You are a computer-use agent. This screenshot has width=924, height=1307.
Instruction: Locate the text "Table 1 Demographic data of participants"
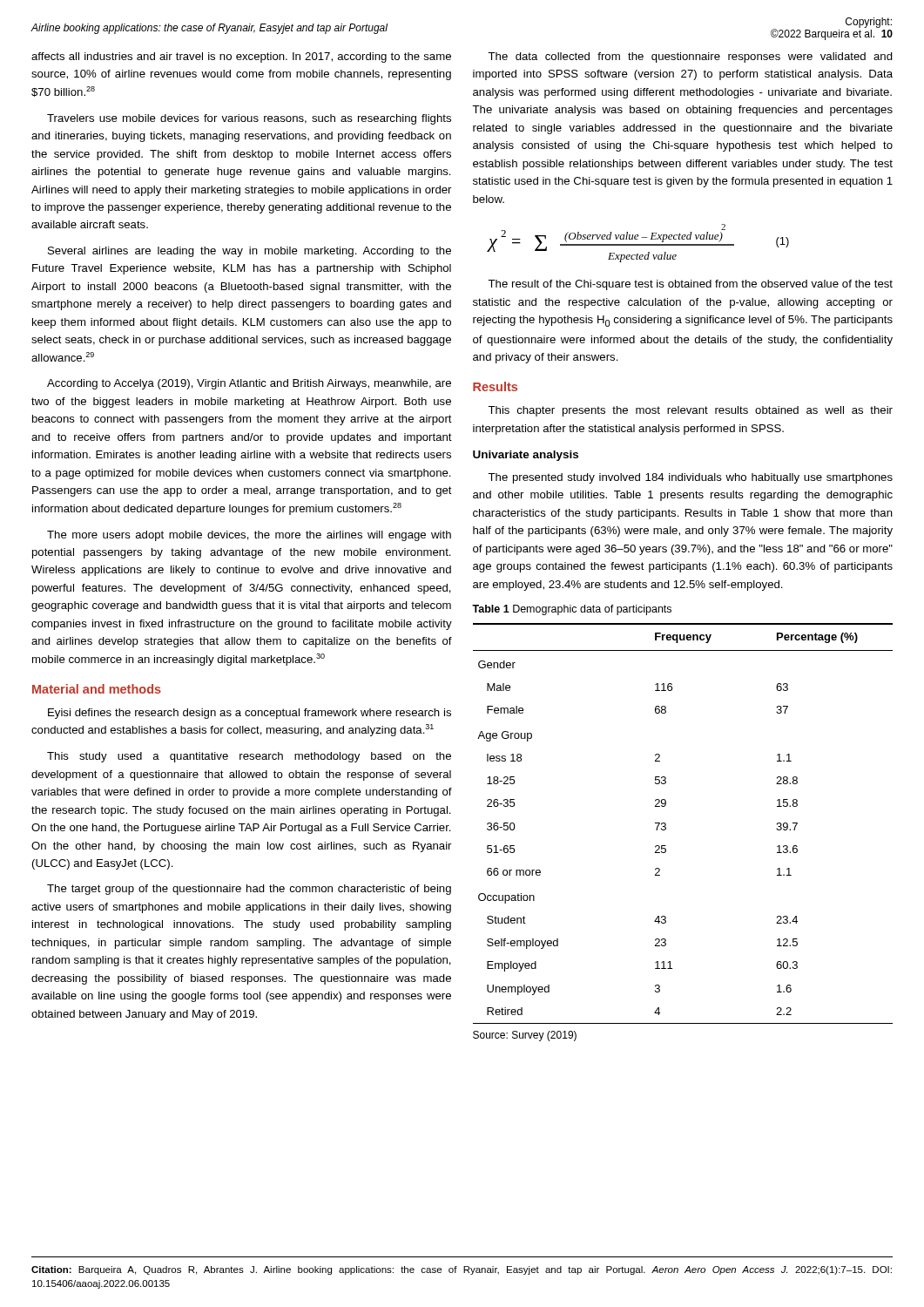click(572, 610)
